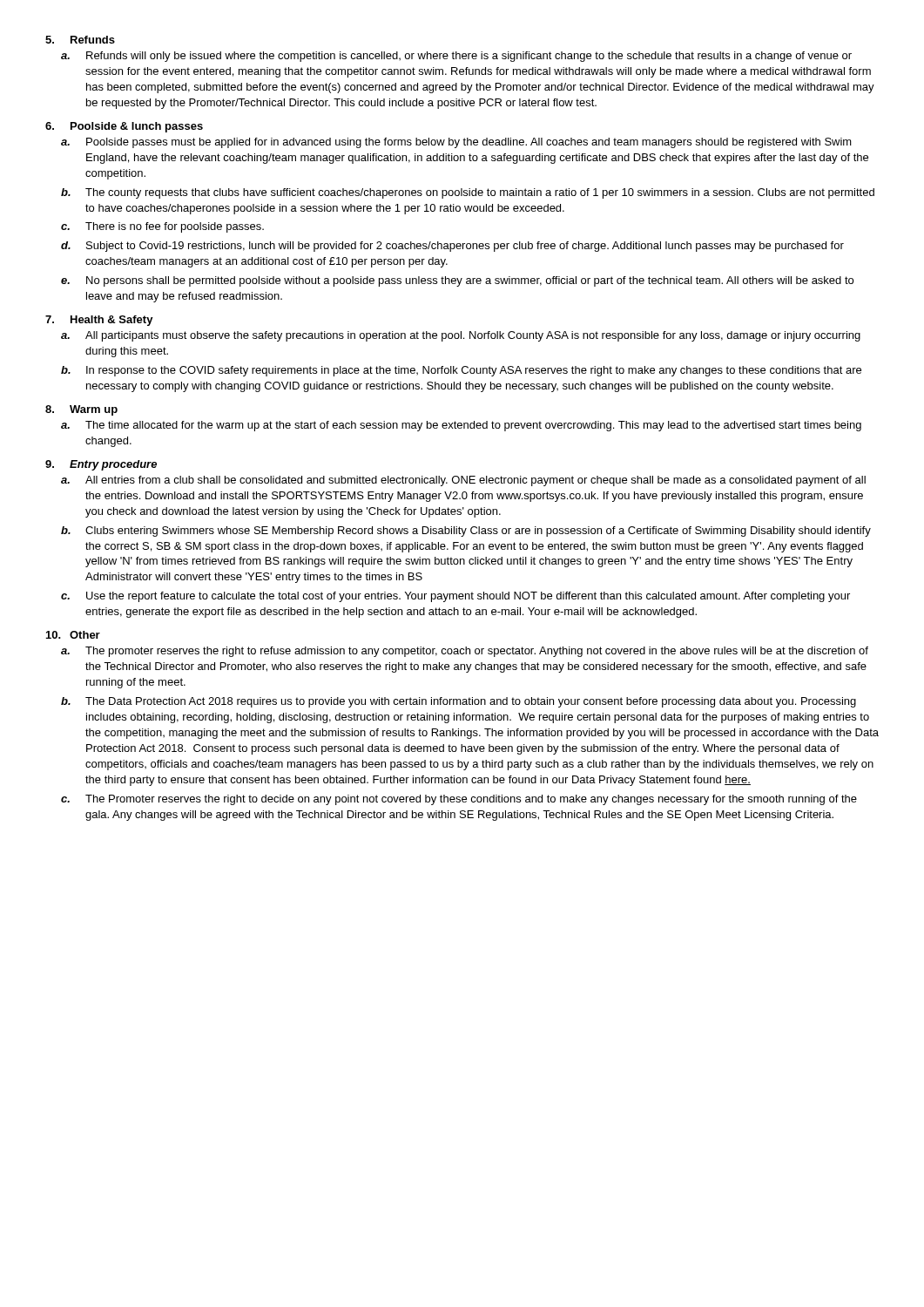Navigate to the region starting "a. All participants must observe the"
Viewport: 924px width, 1307px height.
(462, 343)
